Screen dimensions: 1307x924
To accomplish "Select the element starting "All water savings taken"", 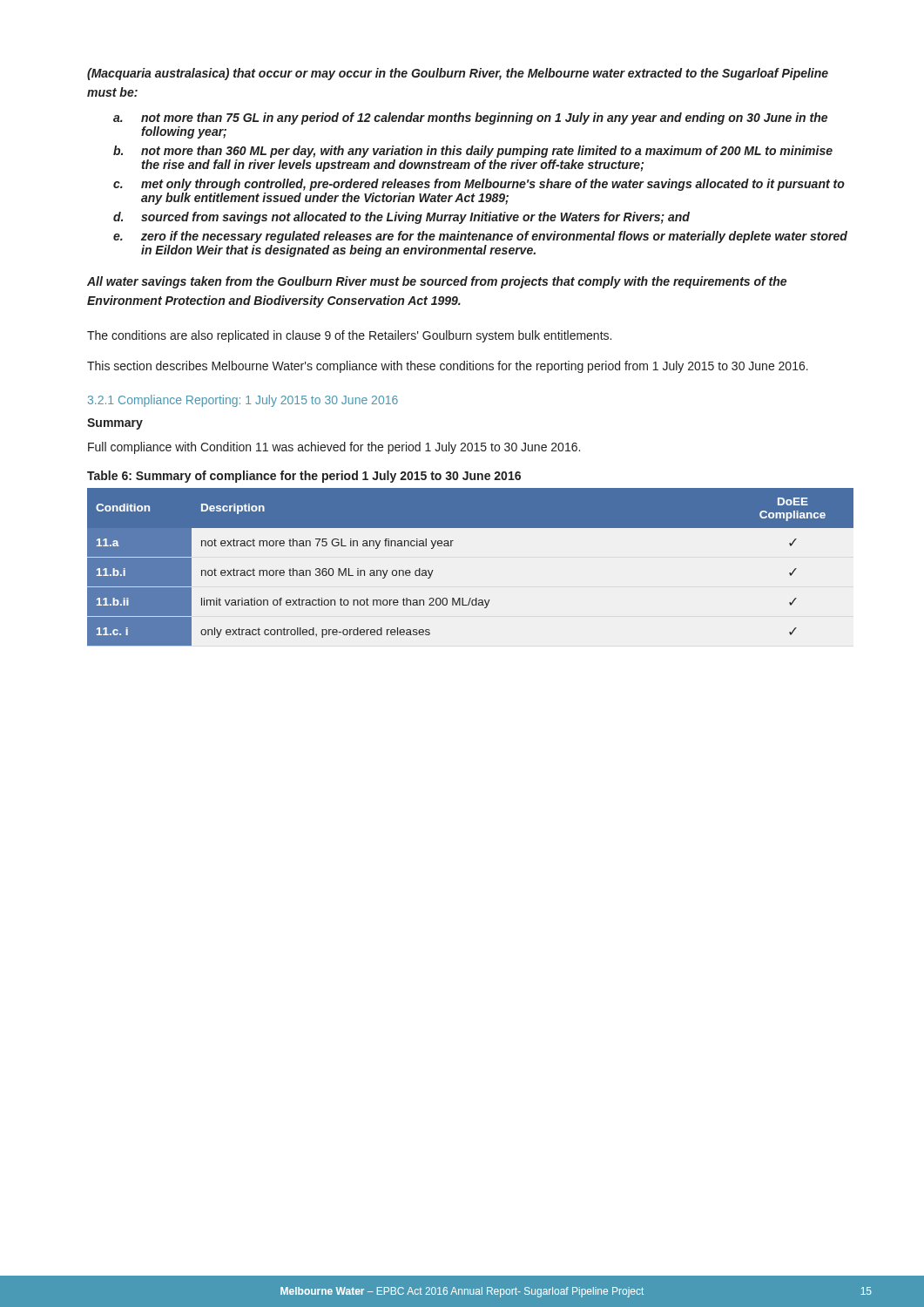I will click(x=437, y=291).
